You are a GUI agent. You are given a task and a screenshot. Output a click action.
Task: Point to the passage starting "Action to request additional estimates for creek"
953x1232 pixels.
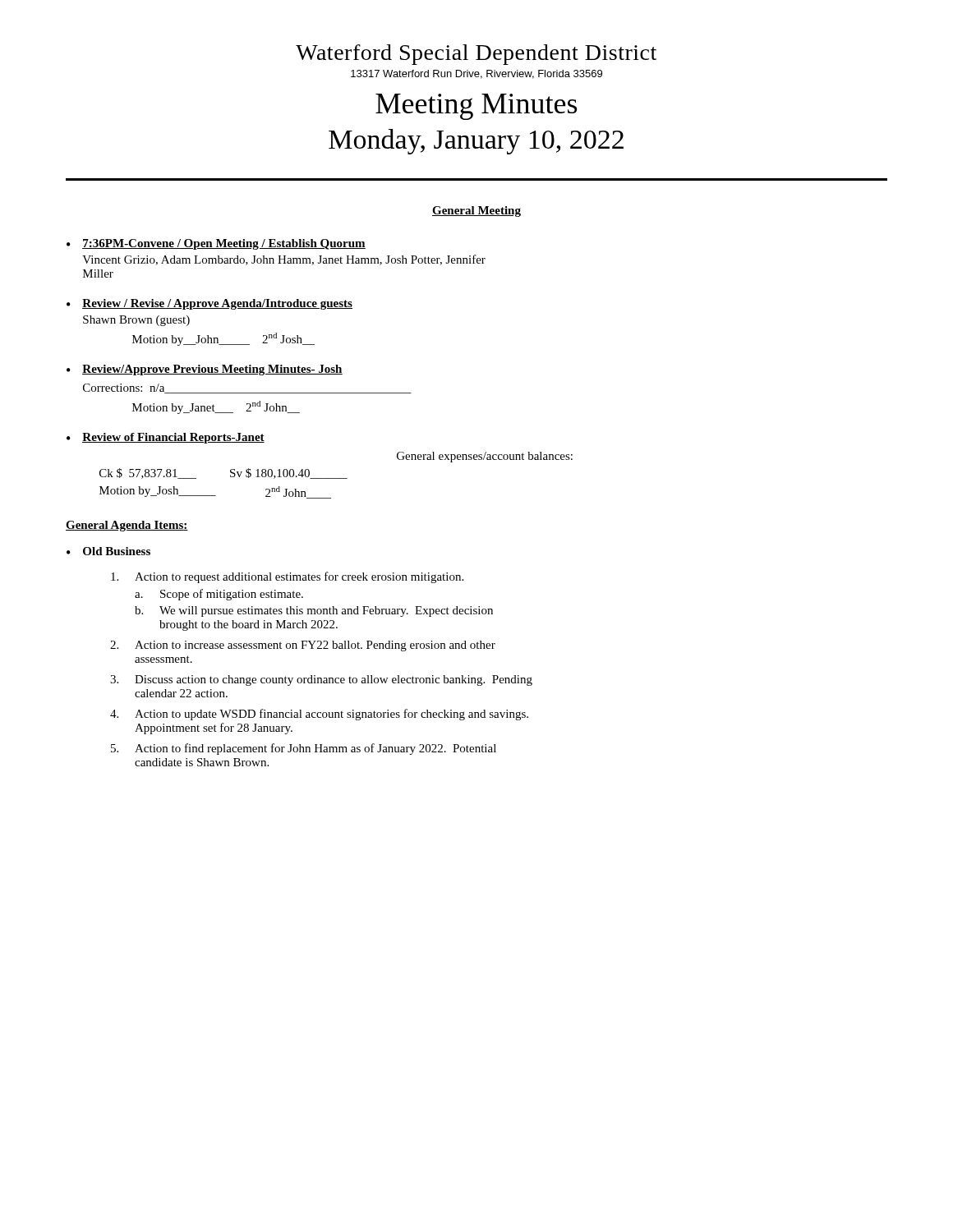coord(302,601)
